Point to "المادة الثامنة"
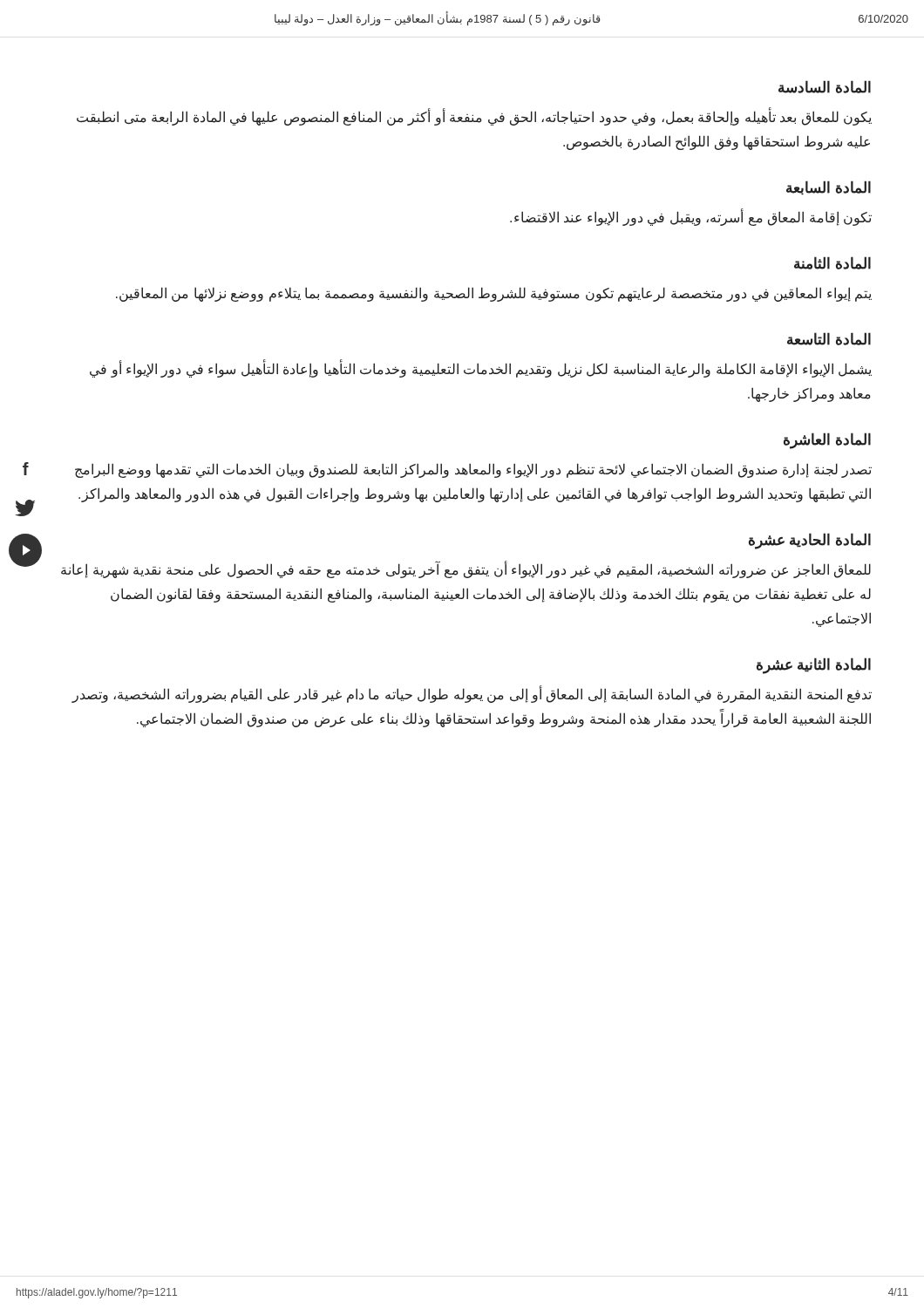Viewport: 924px width, 1308px height. coord(833,264)
